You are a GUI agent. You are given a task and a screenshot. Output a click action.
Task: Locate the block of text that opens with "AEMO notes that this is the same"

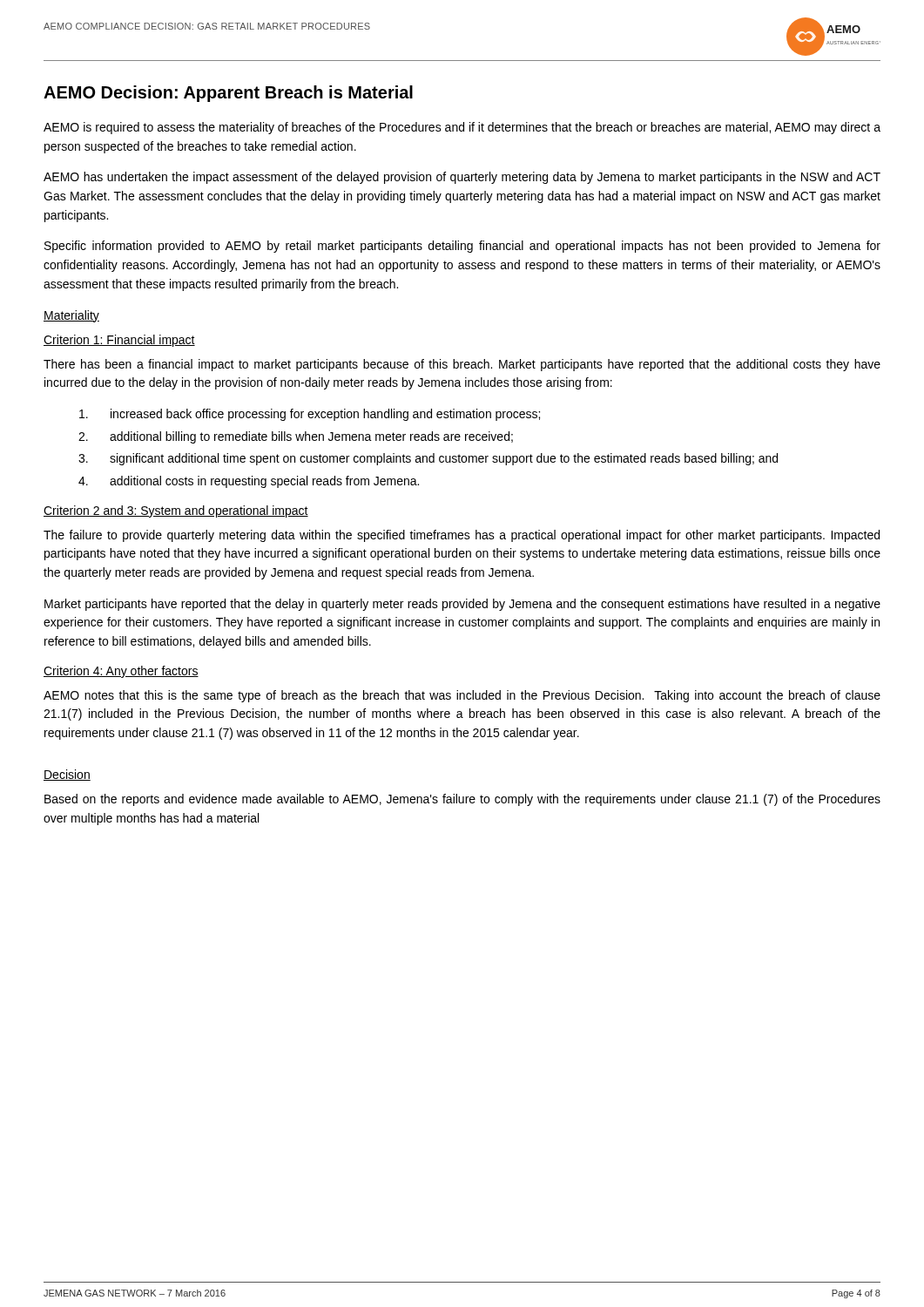[x=462, y=714]
